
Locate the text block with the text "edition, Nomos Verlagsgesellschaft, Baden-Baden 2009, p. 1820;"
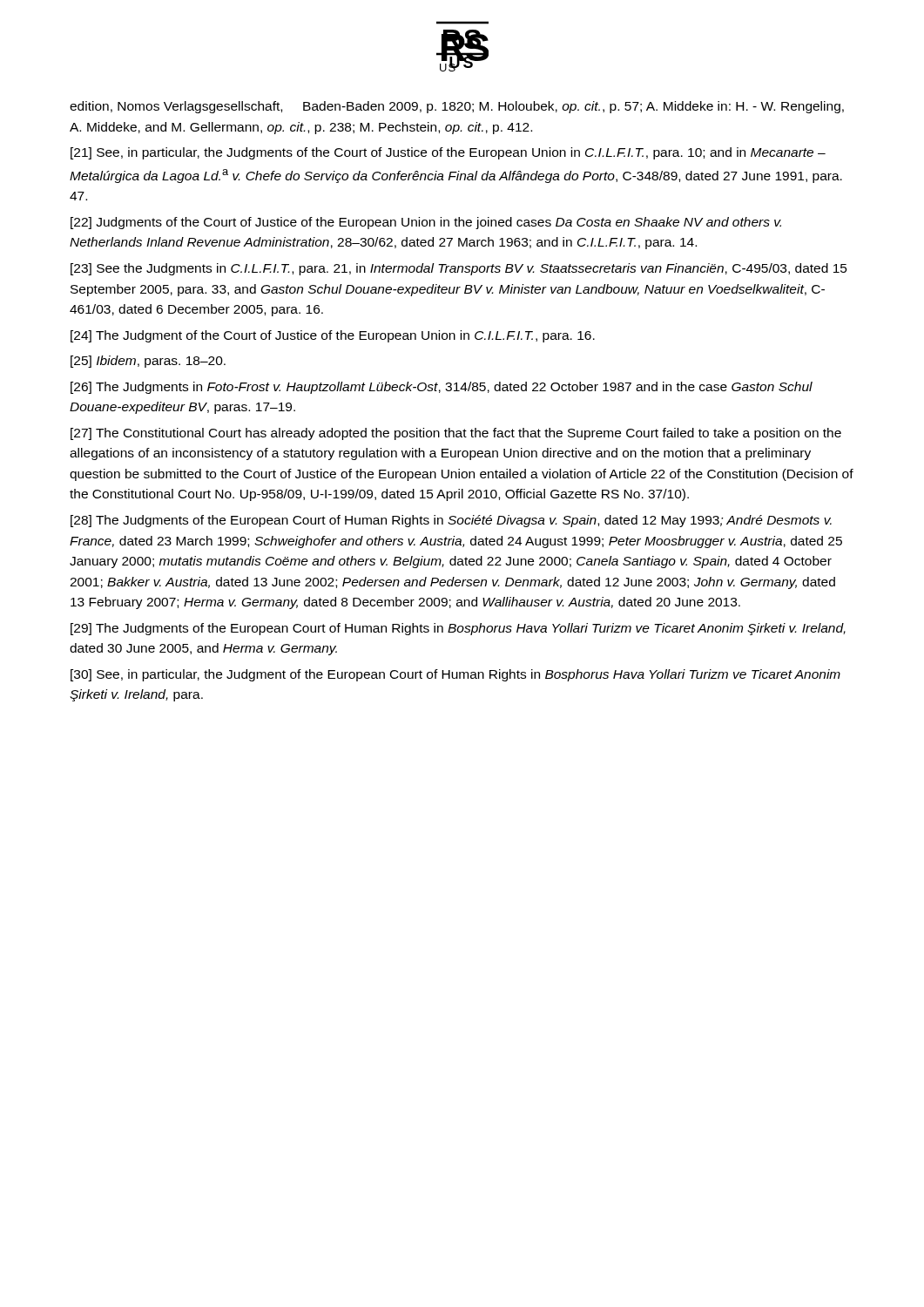tap(462, 116)
